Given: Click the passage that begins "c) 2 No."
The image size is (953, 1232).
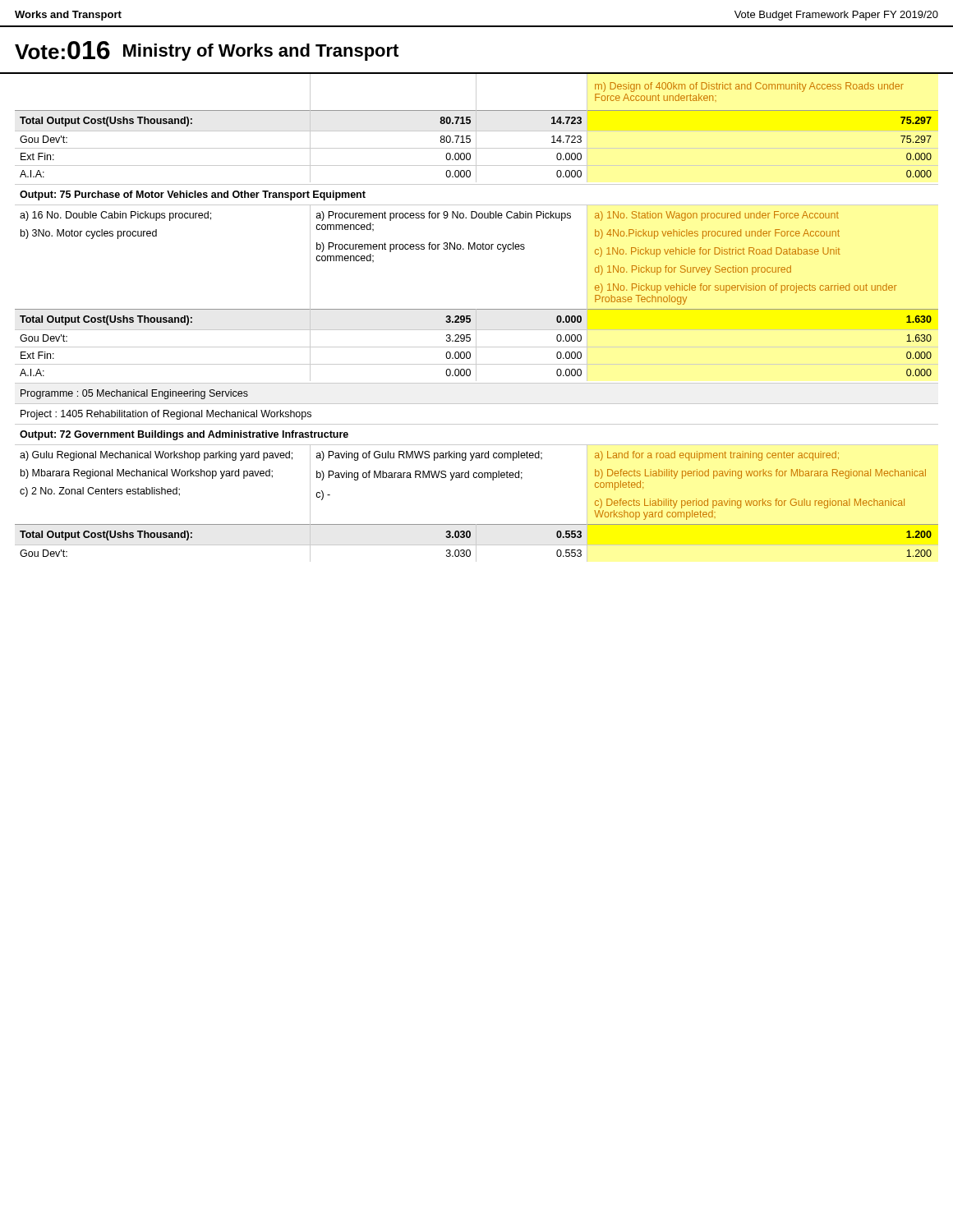Looking at the screenshot, I should [100, 491].
